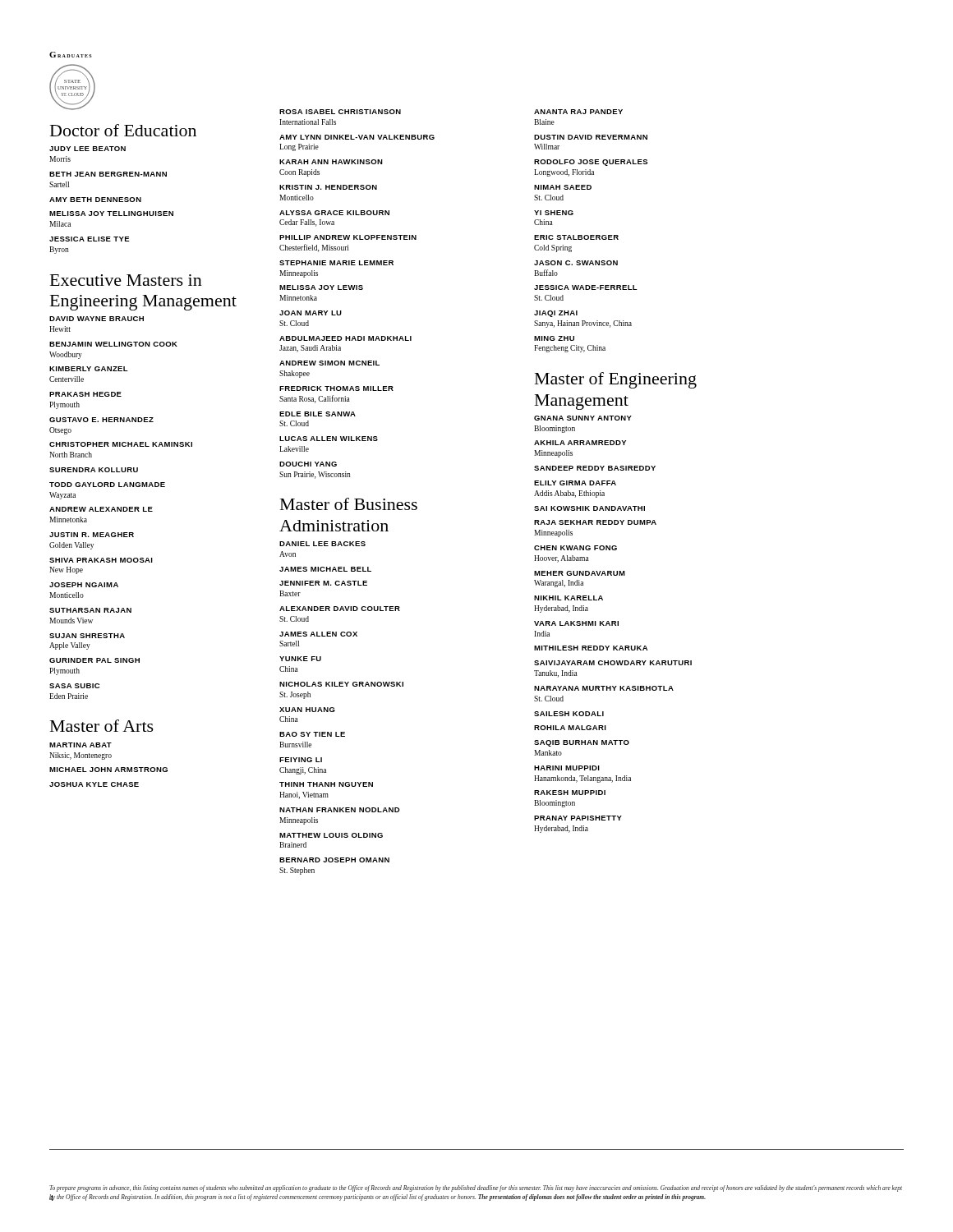This screenshot has width=953, height=1232.
Task: Select the list item with the text "RODOLFO JOSE QUERALESLongwood, Florida"
Action: point(657,168)
